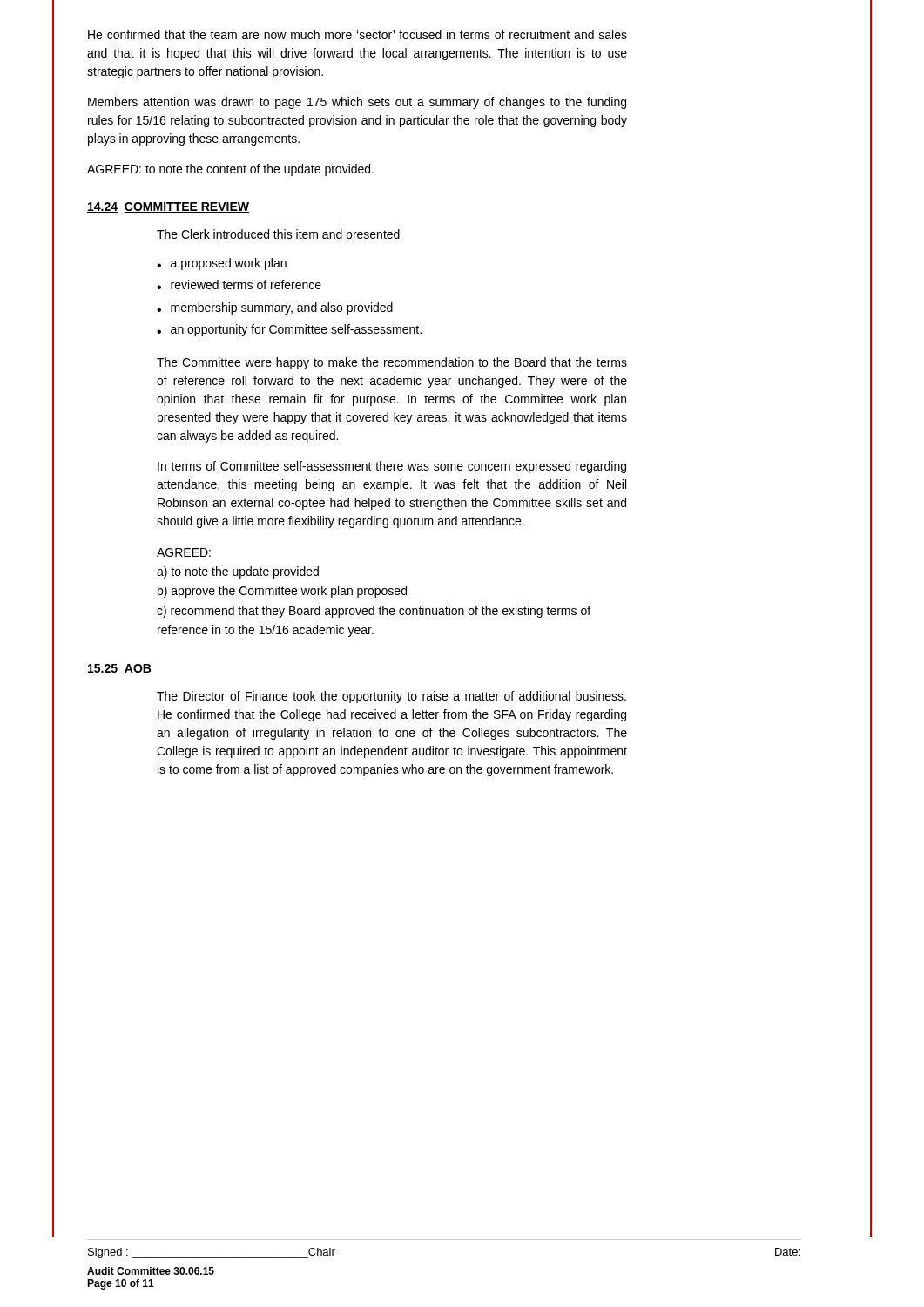The width and height of the screenshot is (924, 1307).
Task: Find "15.25 AOB" on this page
Action: [x=119, y=668]
